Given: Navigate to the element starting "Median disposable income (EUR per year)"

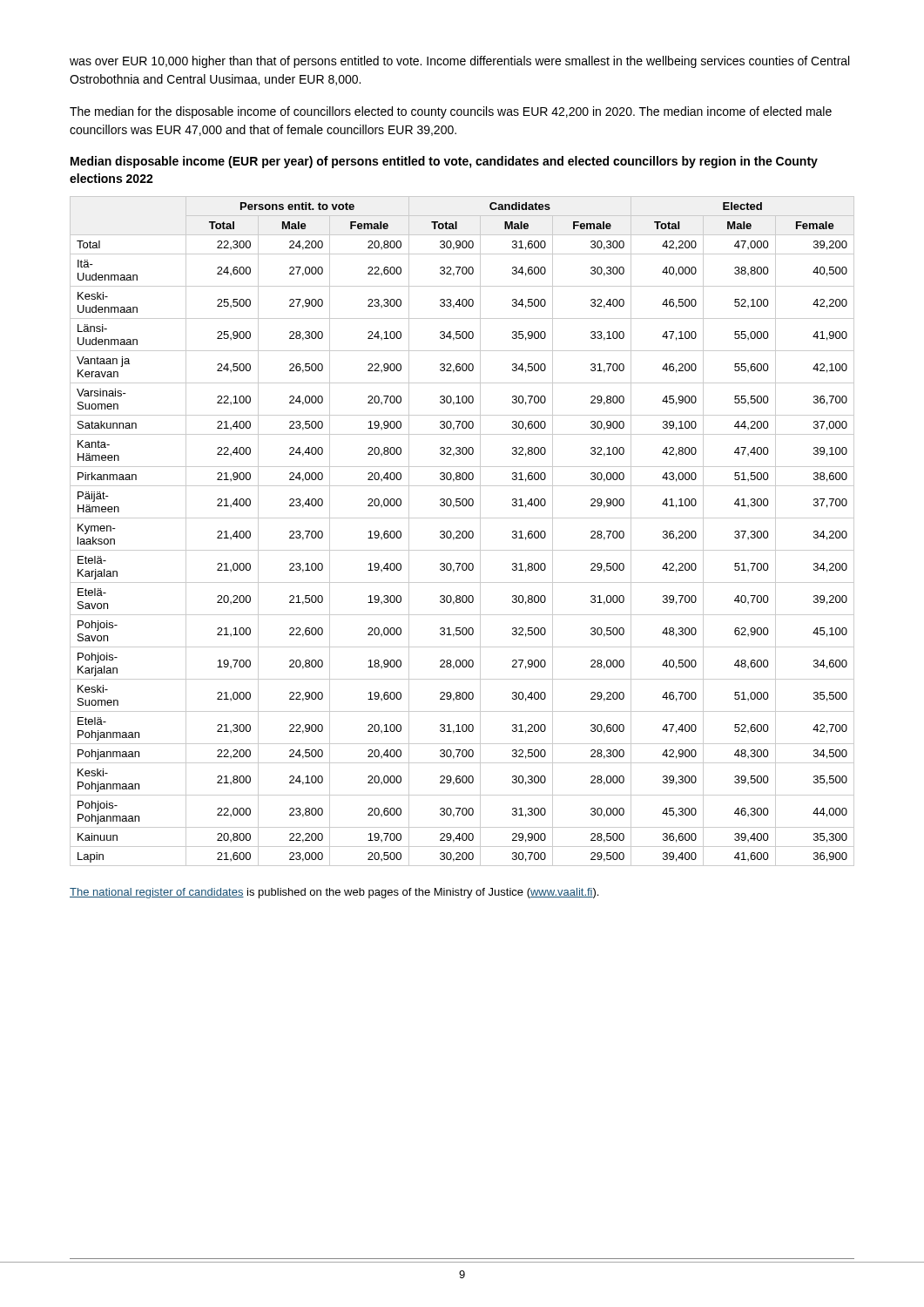Looking at the screenshot, I should 444,170.
